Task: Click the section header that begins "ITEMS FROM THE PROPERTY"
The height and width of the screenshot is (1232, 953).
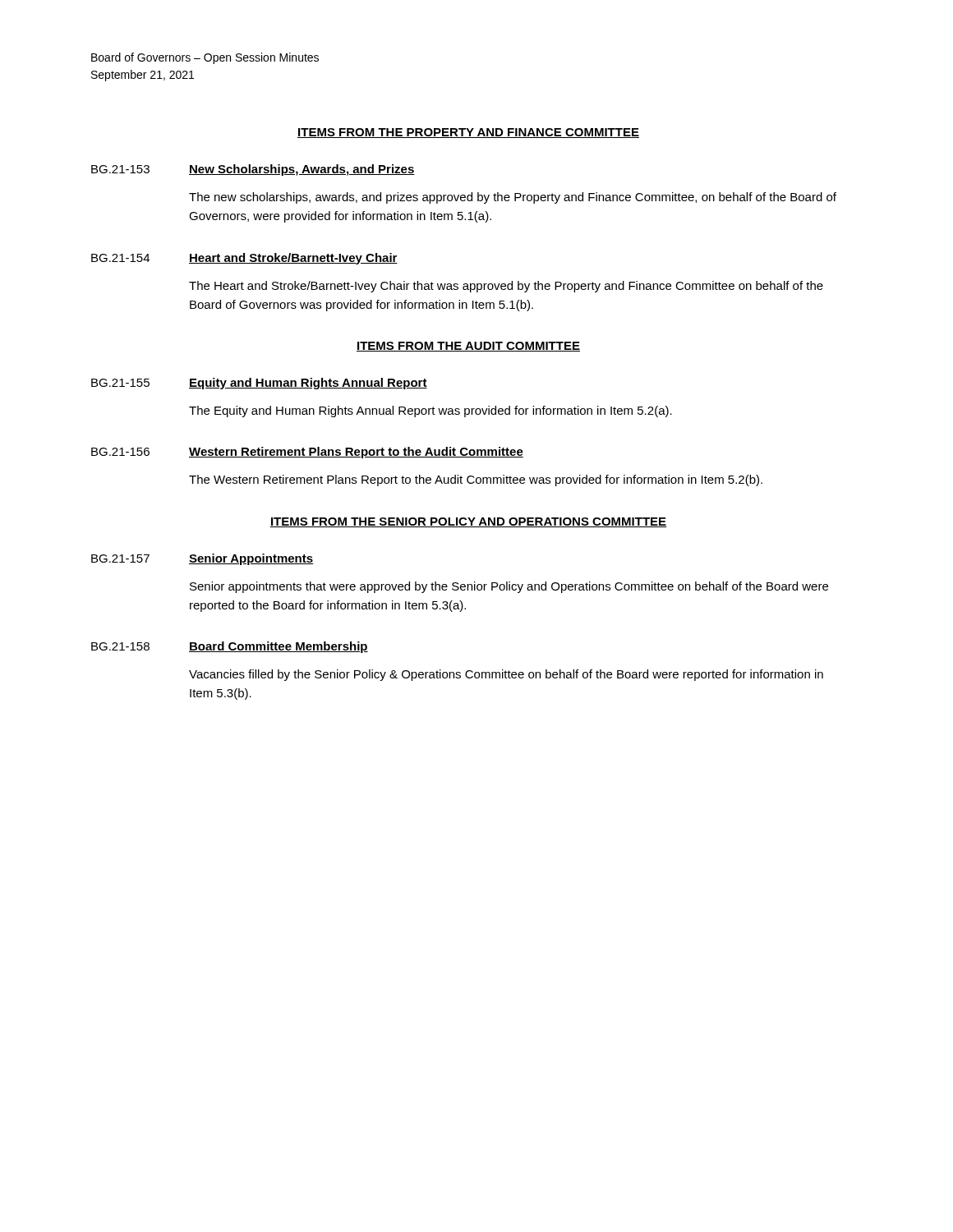Action: [468, 132]
